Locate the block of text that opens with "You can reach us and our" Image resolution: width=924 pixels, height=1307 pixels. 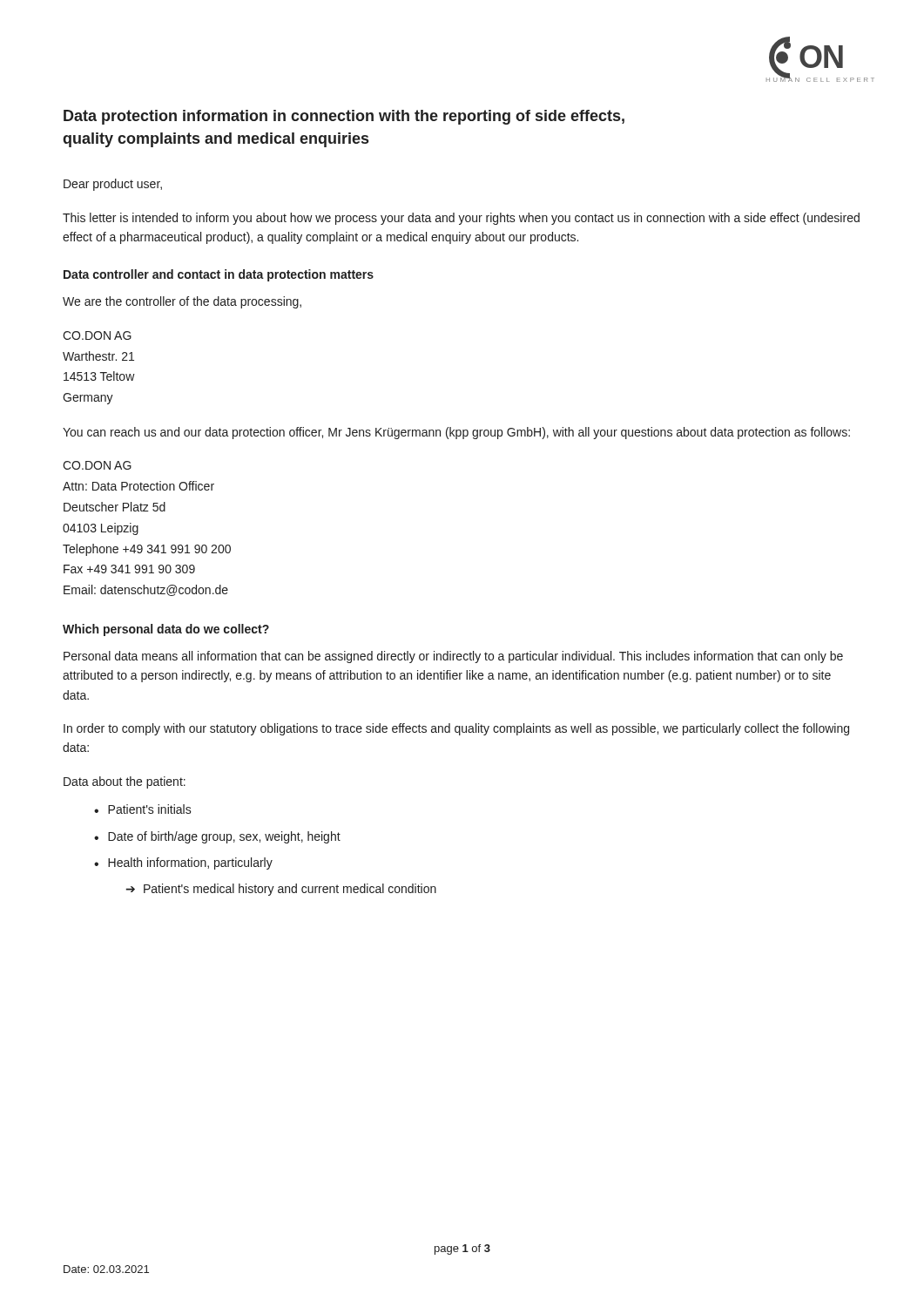(x=457, y=432)
